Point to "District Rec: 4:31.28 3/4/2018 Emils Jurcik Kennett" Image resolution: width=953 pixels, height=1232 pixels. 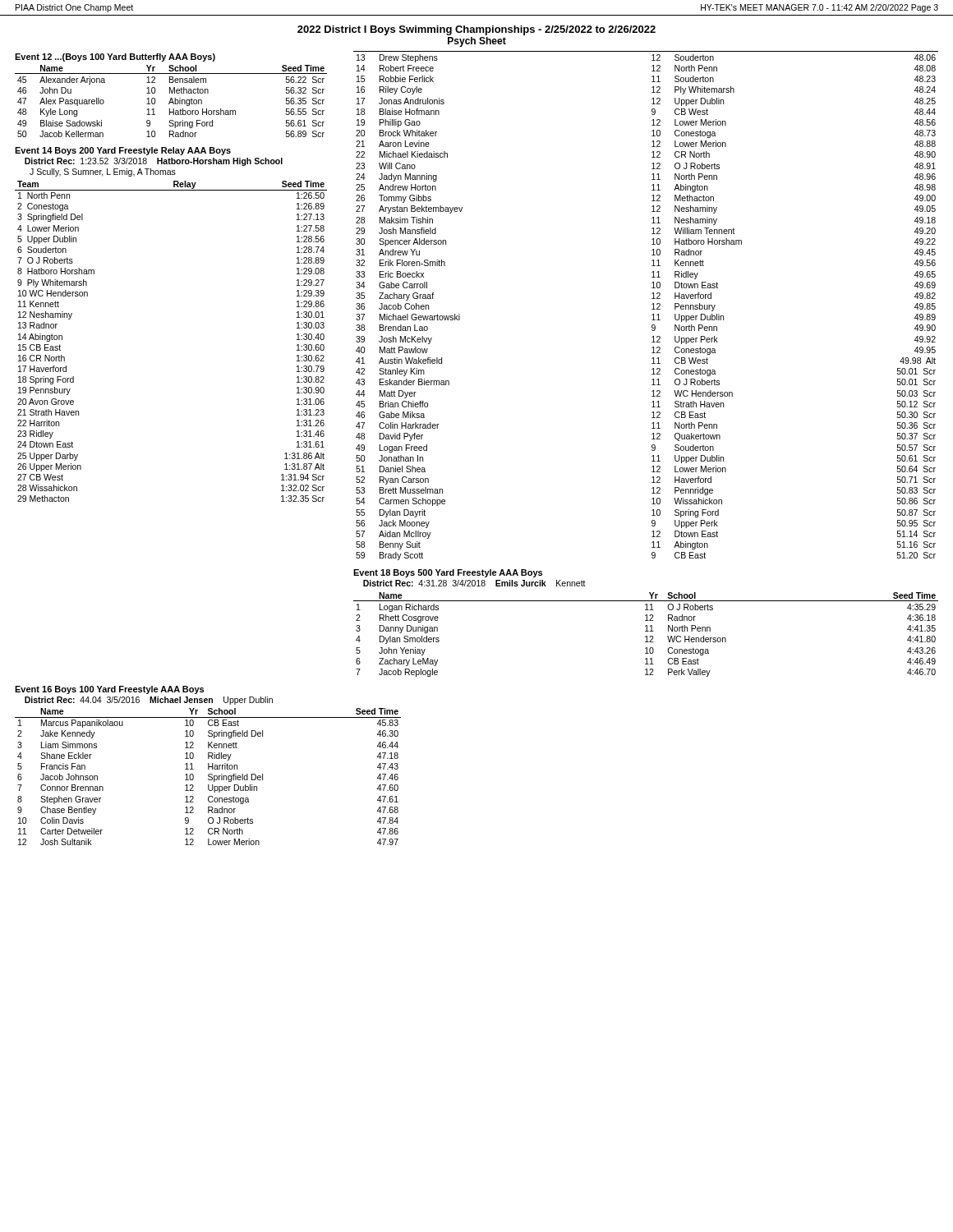pyautogui.click(x=469, y=583)
